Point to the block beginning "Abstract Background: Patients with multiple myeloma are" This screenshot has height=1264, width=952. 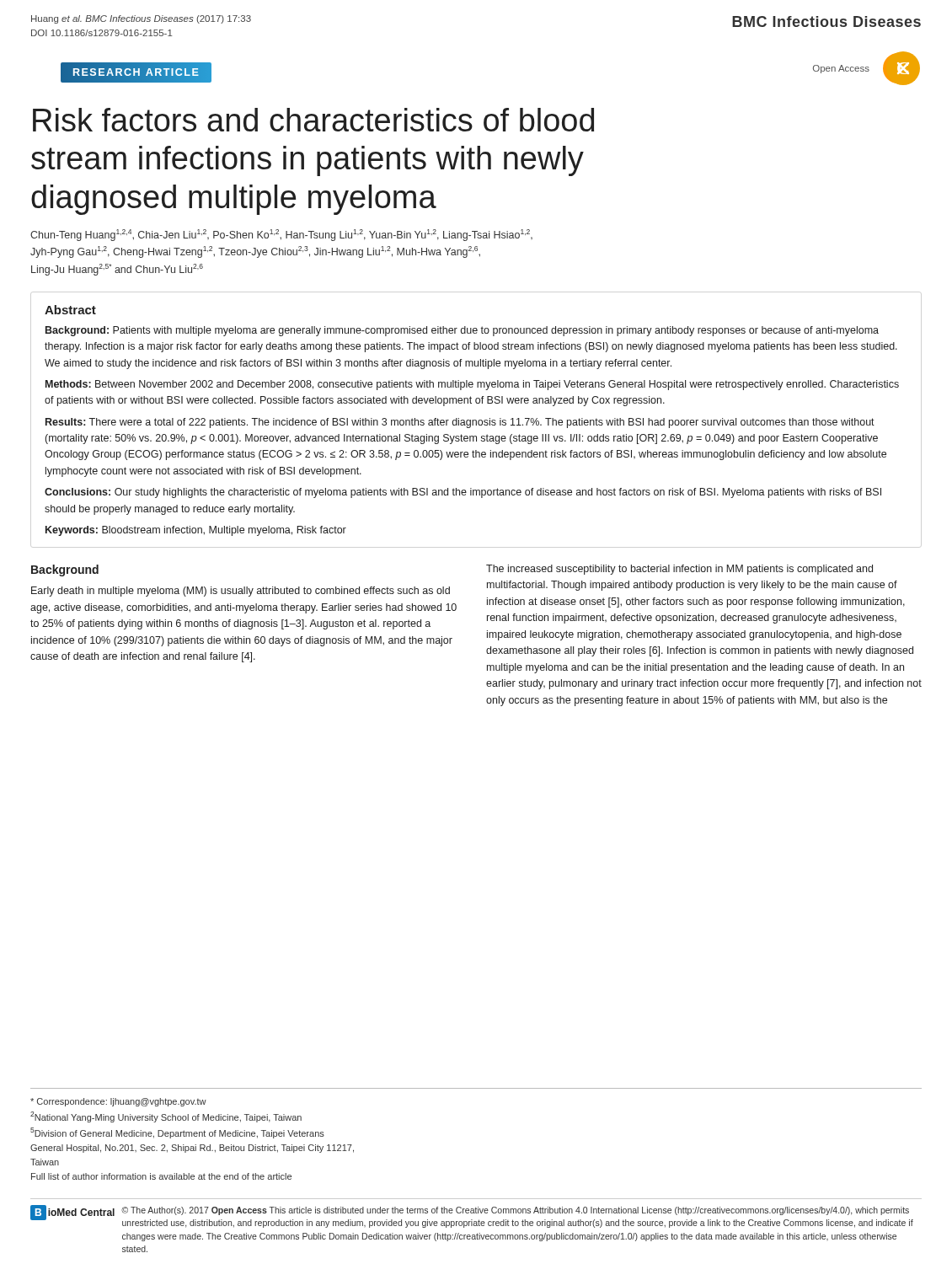pos(476,420)
